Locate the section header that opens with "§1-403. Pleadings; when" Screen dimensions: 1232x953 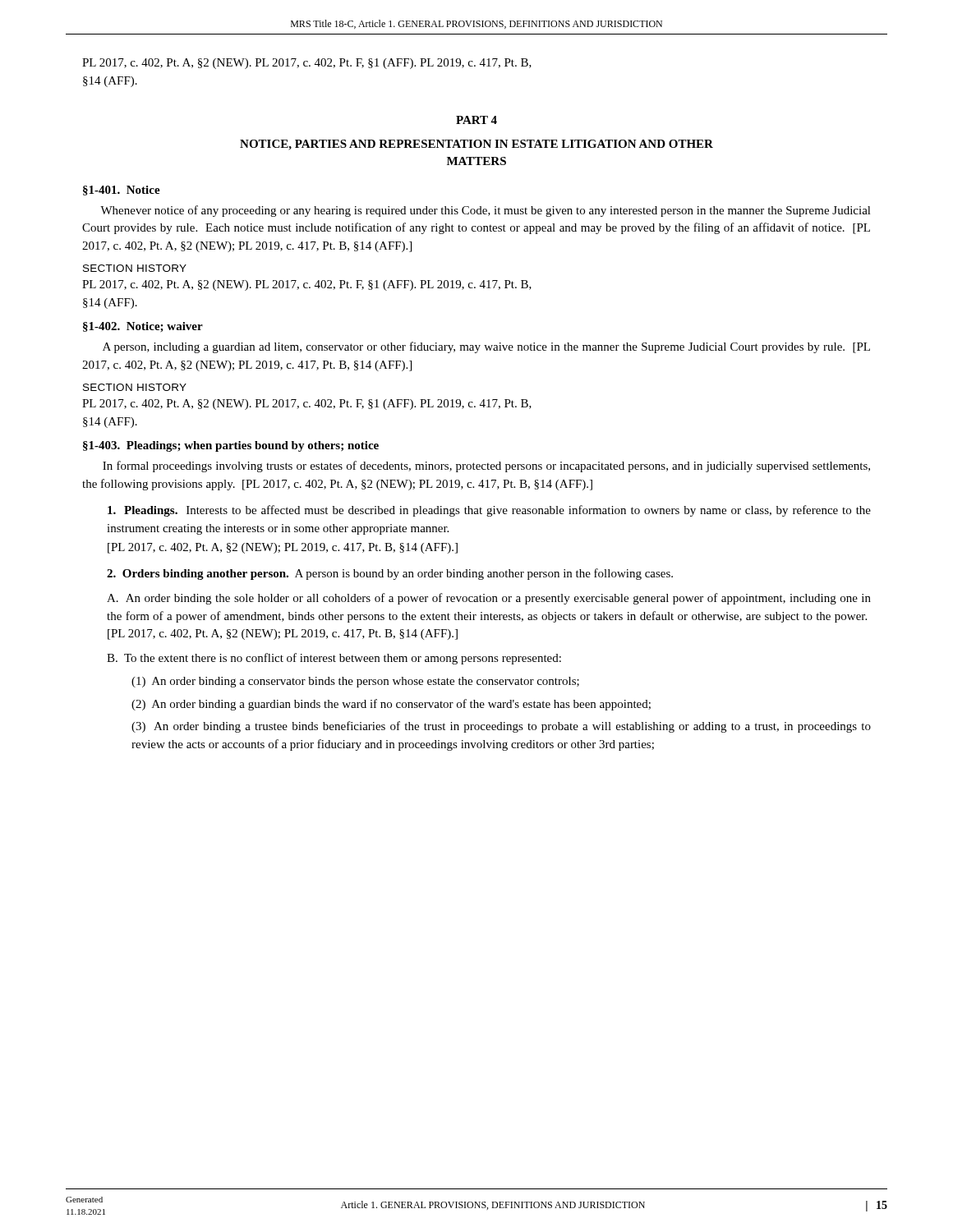pos(231,445)
